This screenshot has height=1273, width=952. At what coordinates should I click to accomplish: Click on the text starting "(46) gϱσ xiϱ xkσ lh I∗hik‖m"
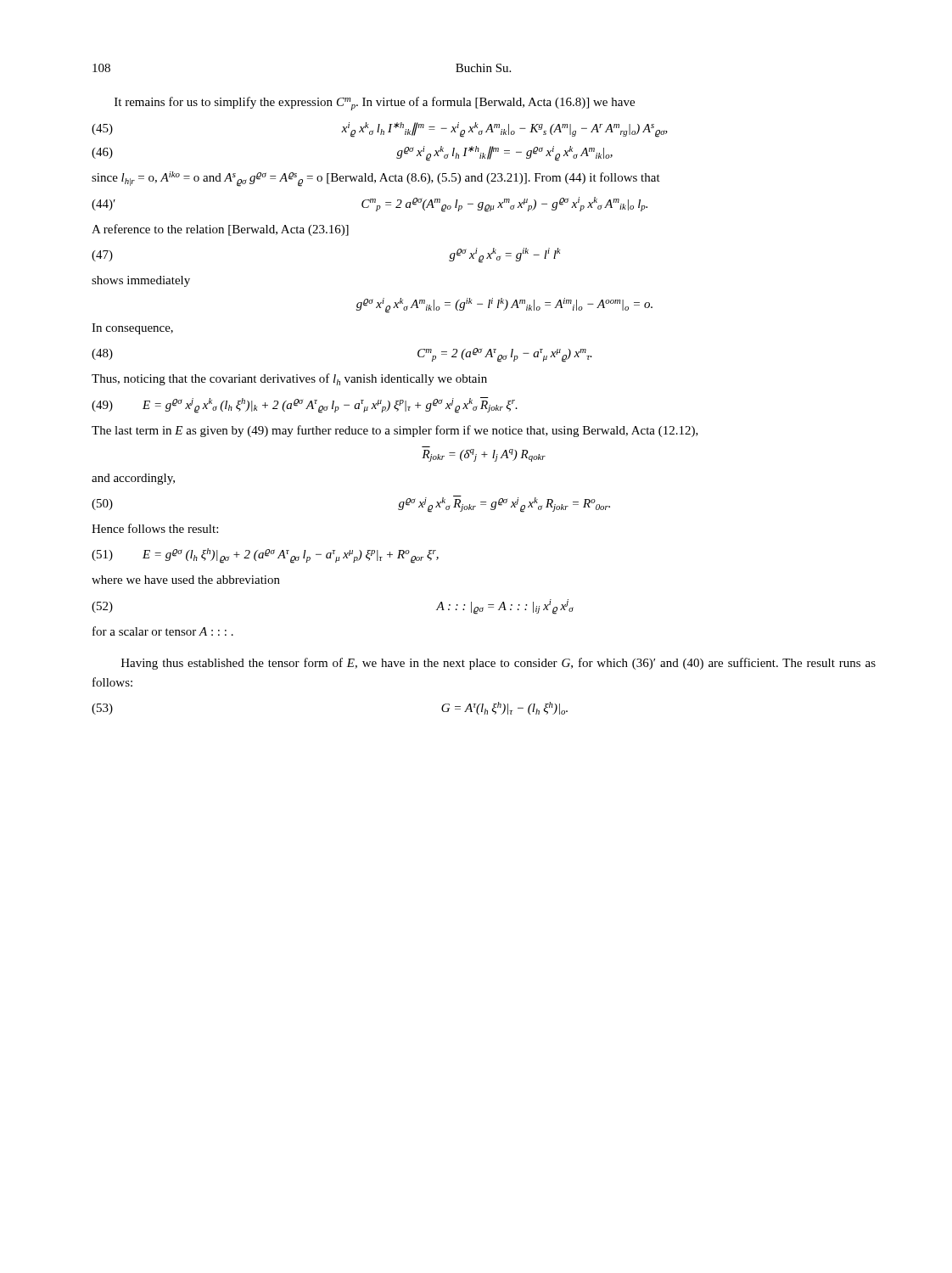coord(484,152)
